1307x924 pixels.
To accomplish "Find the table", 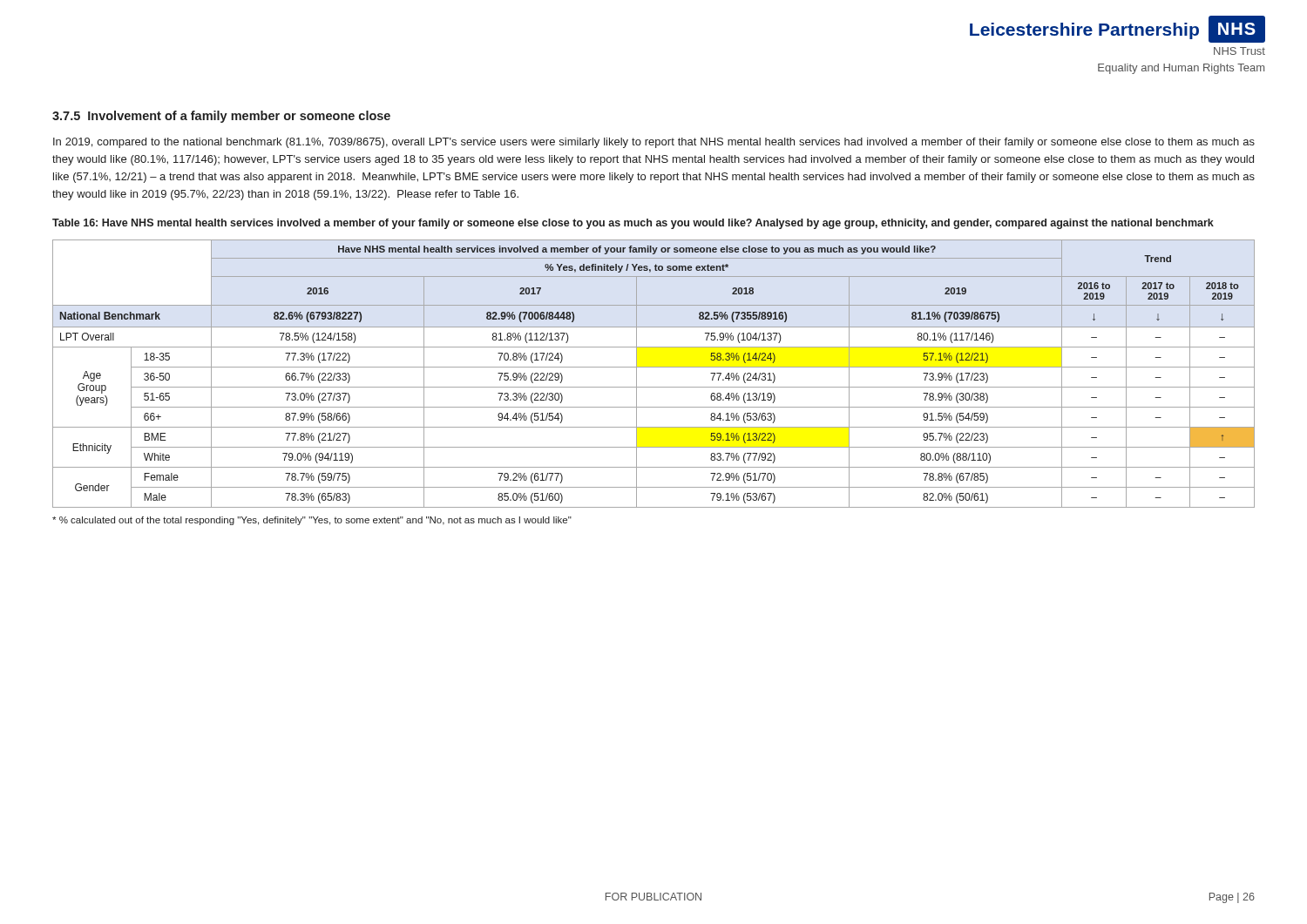I will pyautogui.click(x=654, y=374).
